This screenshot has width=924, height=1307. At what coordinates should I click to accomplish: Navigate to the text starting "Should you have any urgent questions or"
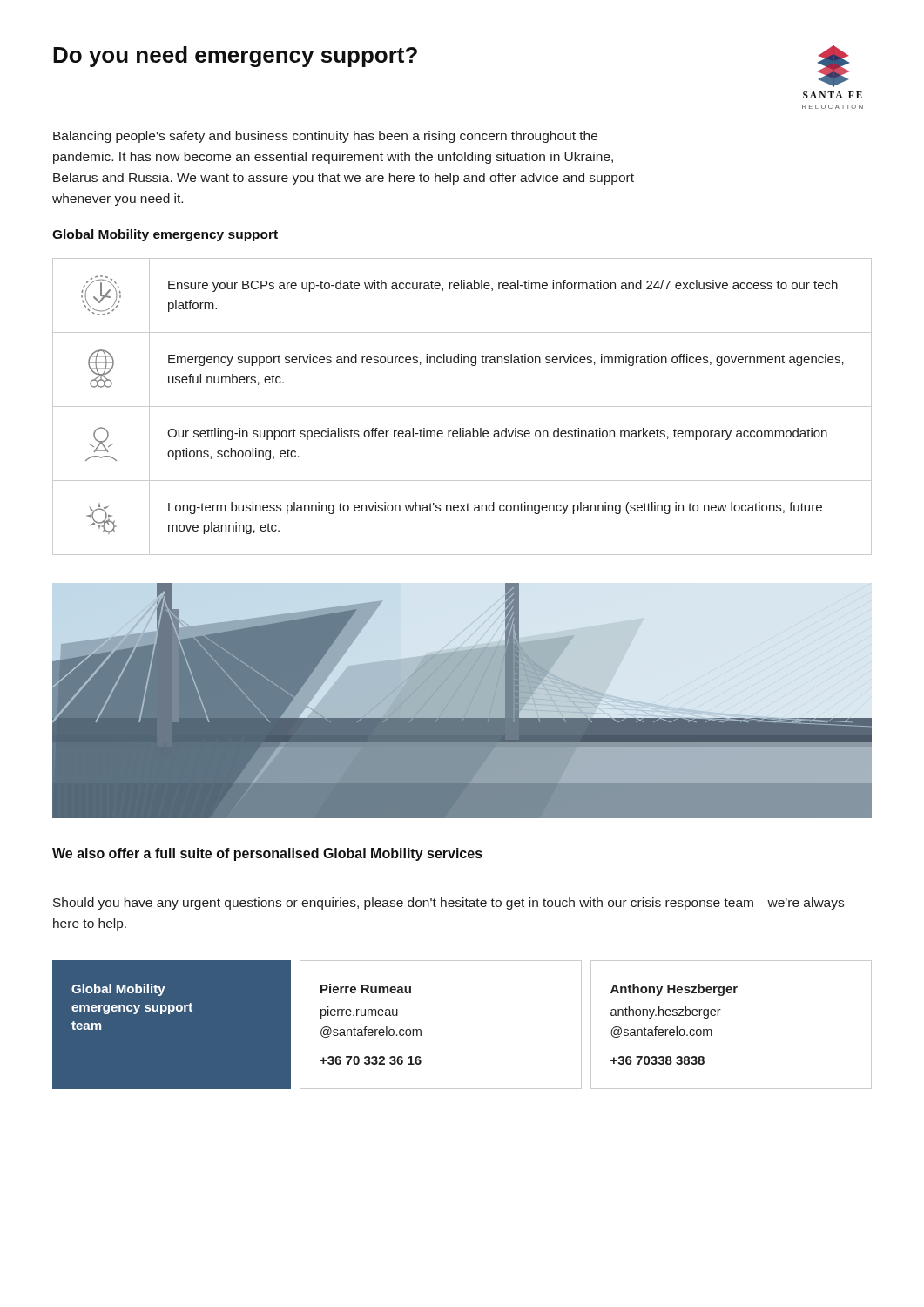(x=462, y=913)
